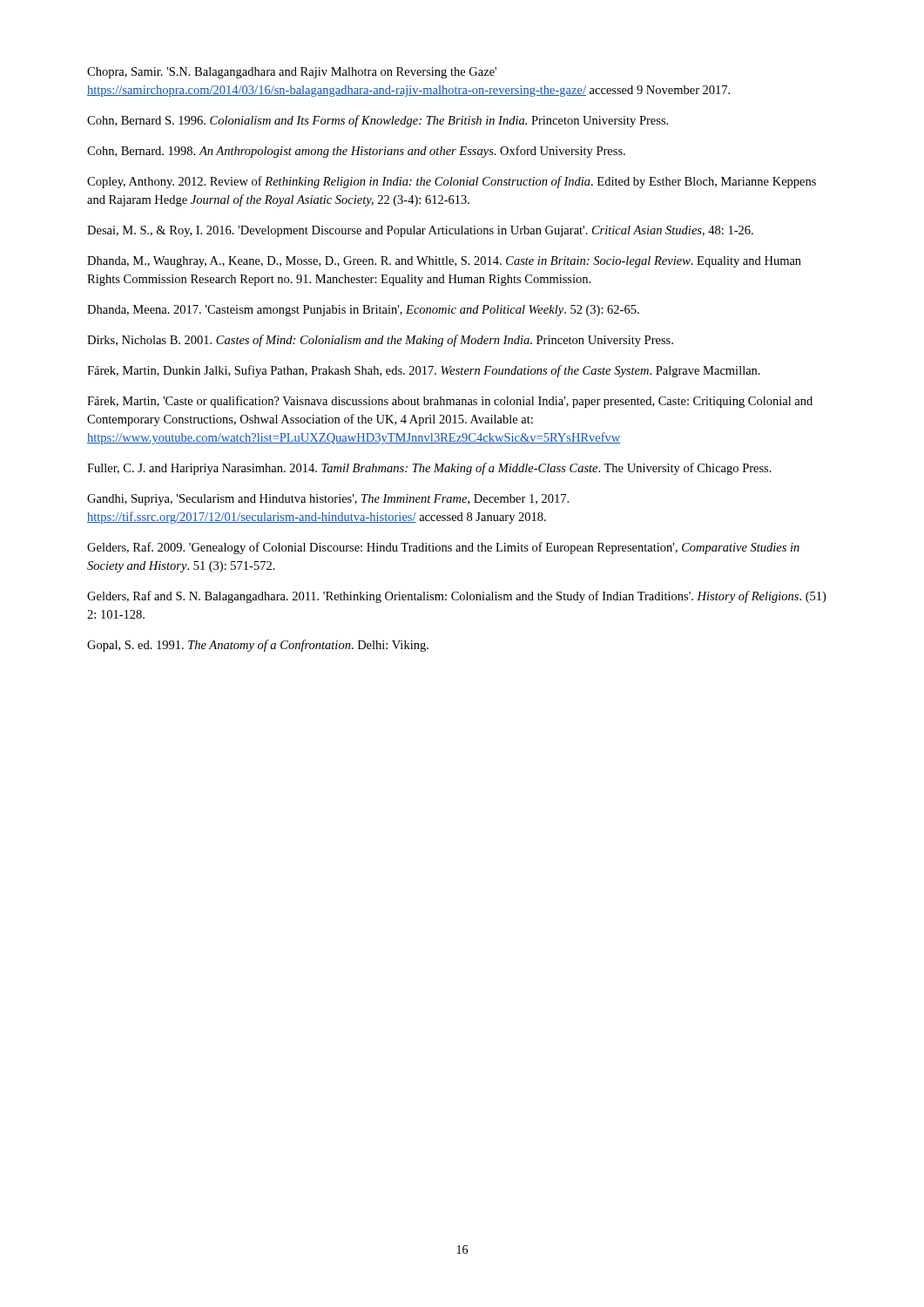Click on the list item that says "Gandhi, Supriya, 'Secularism and Hindutva histories', The"
Image resolution: width=924 pixels, height=1307 pixels.
328,508
